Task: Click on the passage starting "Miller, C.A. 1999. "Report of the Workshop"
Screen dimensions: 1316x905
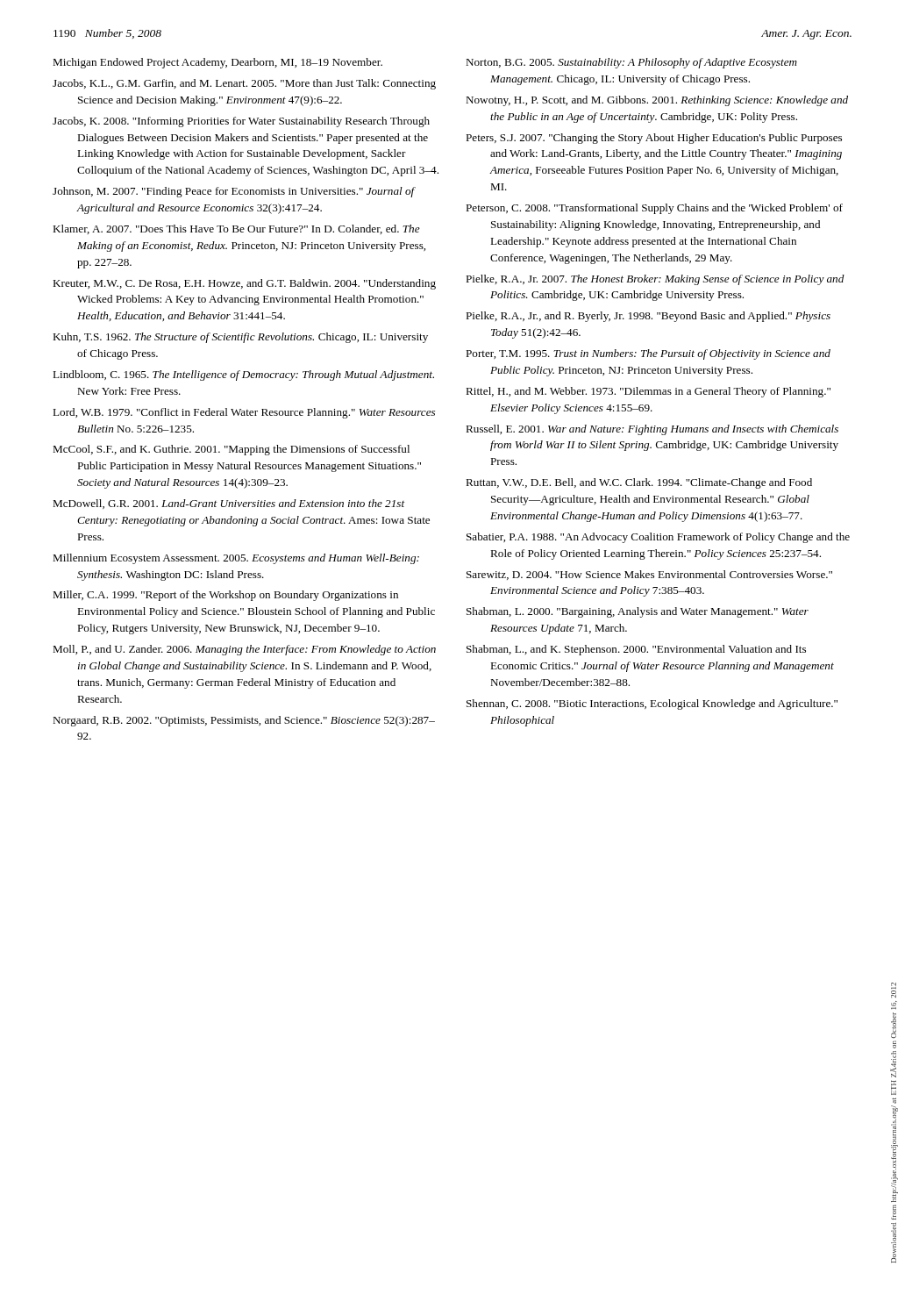Action: (244, 611)
